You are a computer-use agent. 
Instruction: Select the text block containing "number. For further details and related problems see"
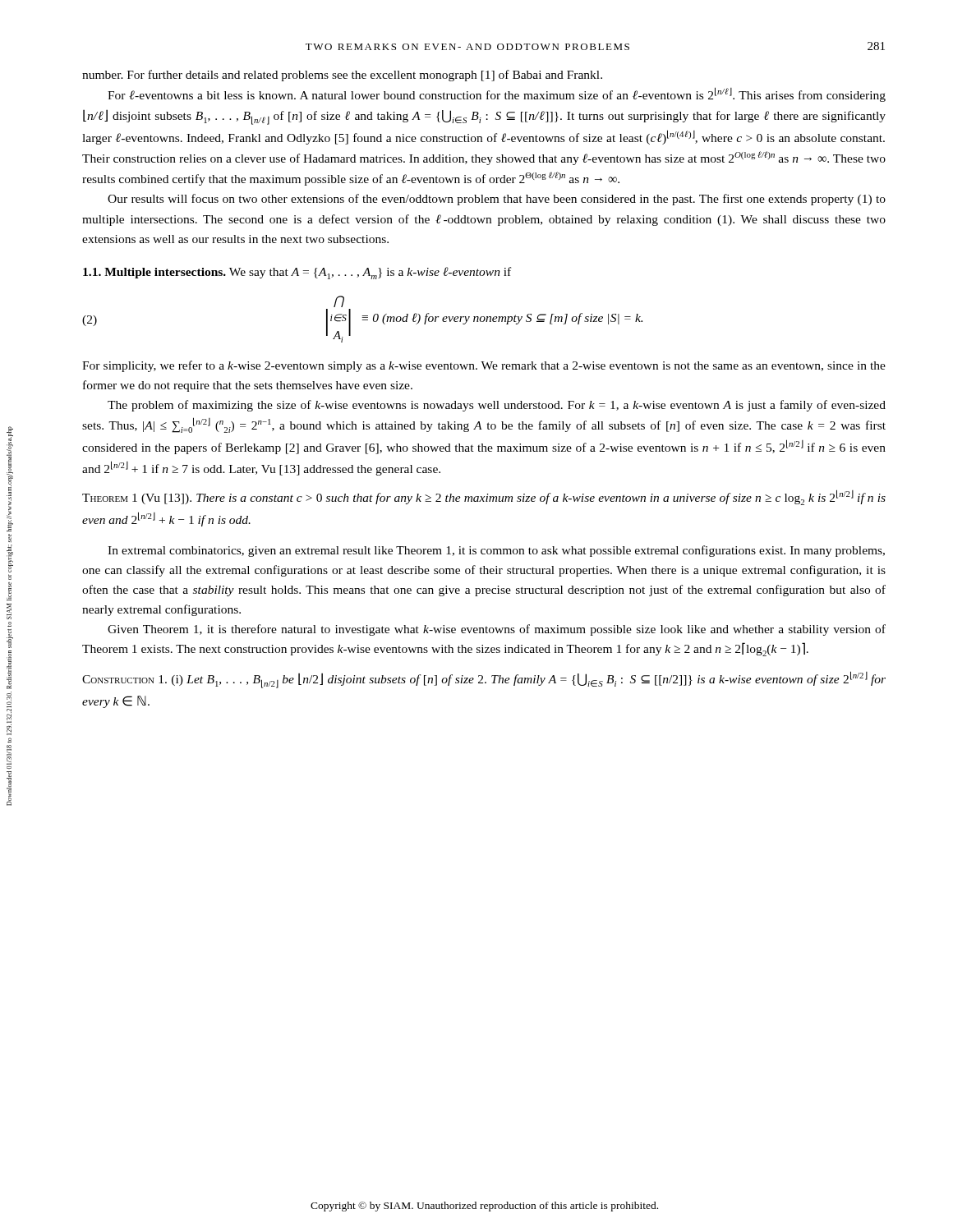(484, 75)
